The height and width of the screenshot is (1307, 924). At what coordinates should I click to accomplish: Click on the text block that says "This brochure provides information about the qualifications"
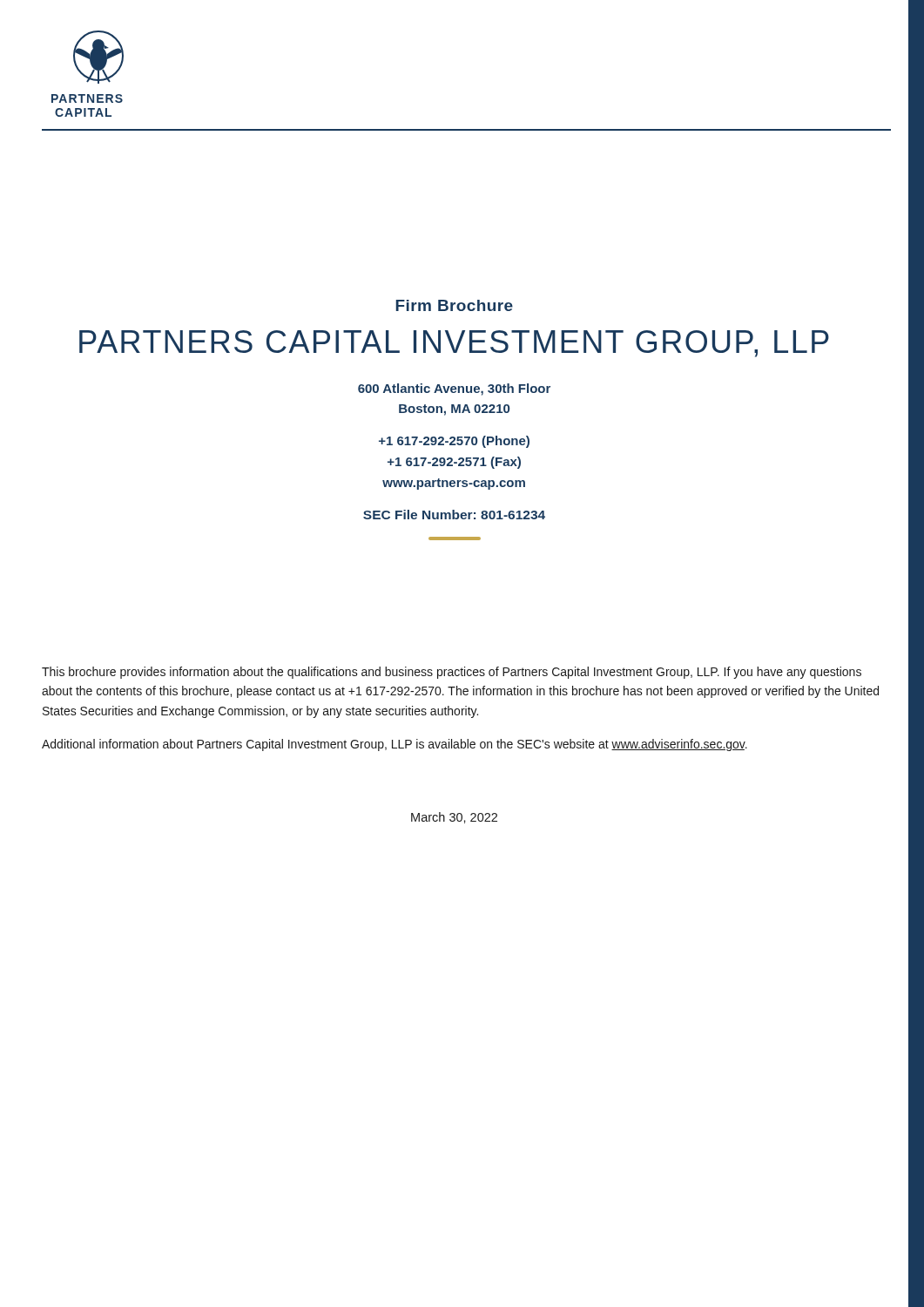466,708
